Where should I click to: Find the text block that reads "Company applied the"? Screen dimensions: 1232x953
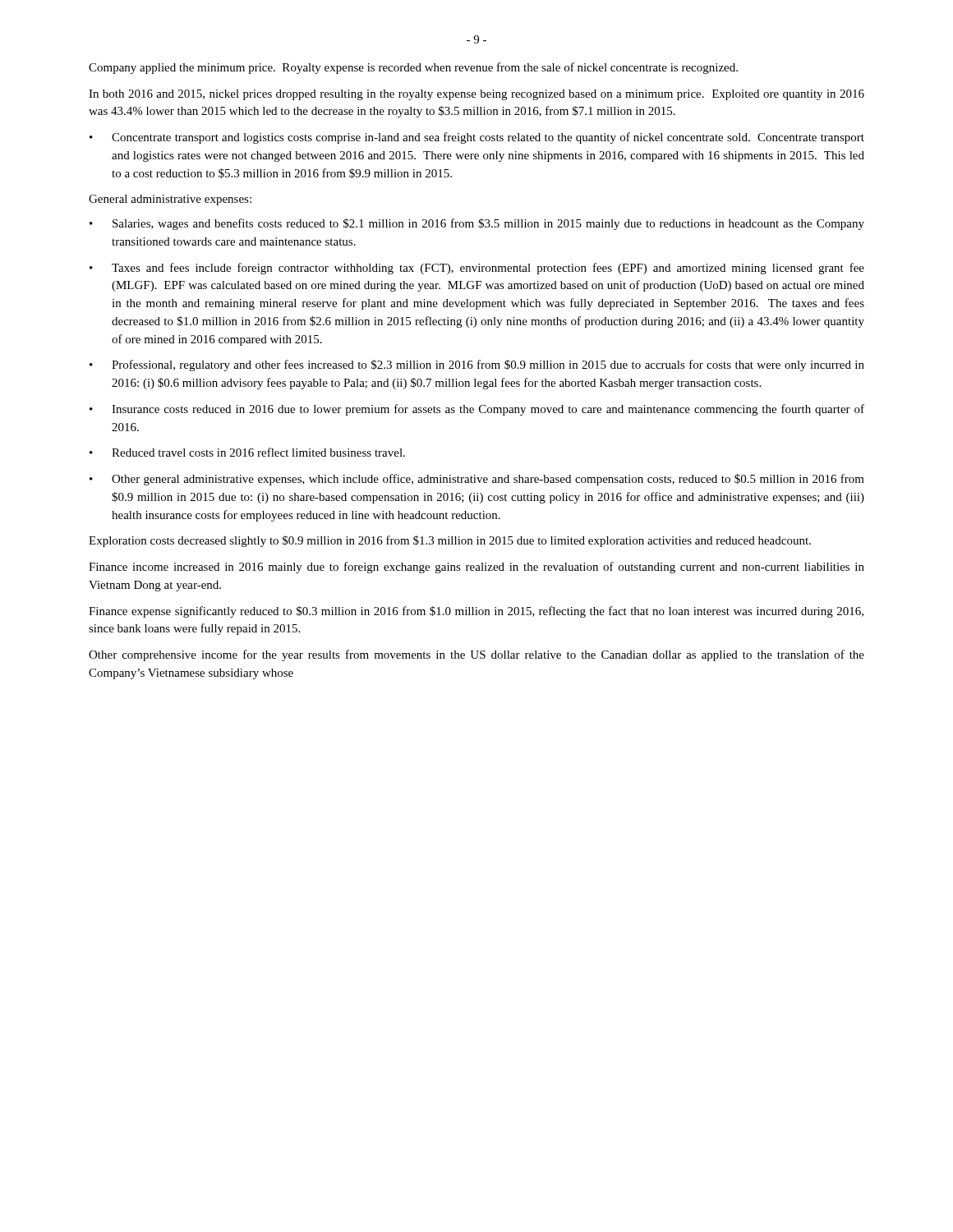pyautogui.click(x=414, y=67)
